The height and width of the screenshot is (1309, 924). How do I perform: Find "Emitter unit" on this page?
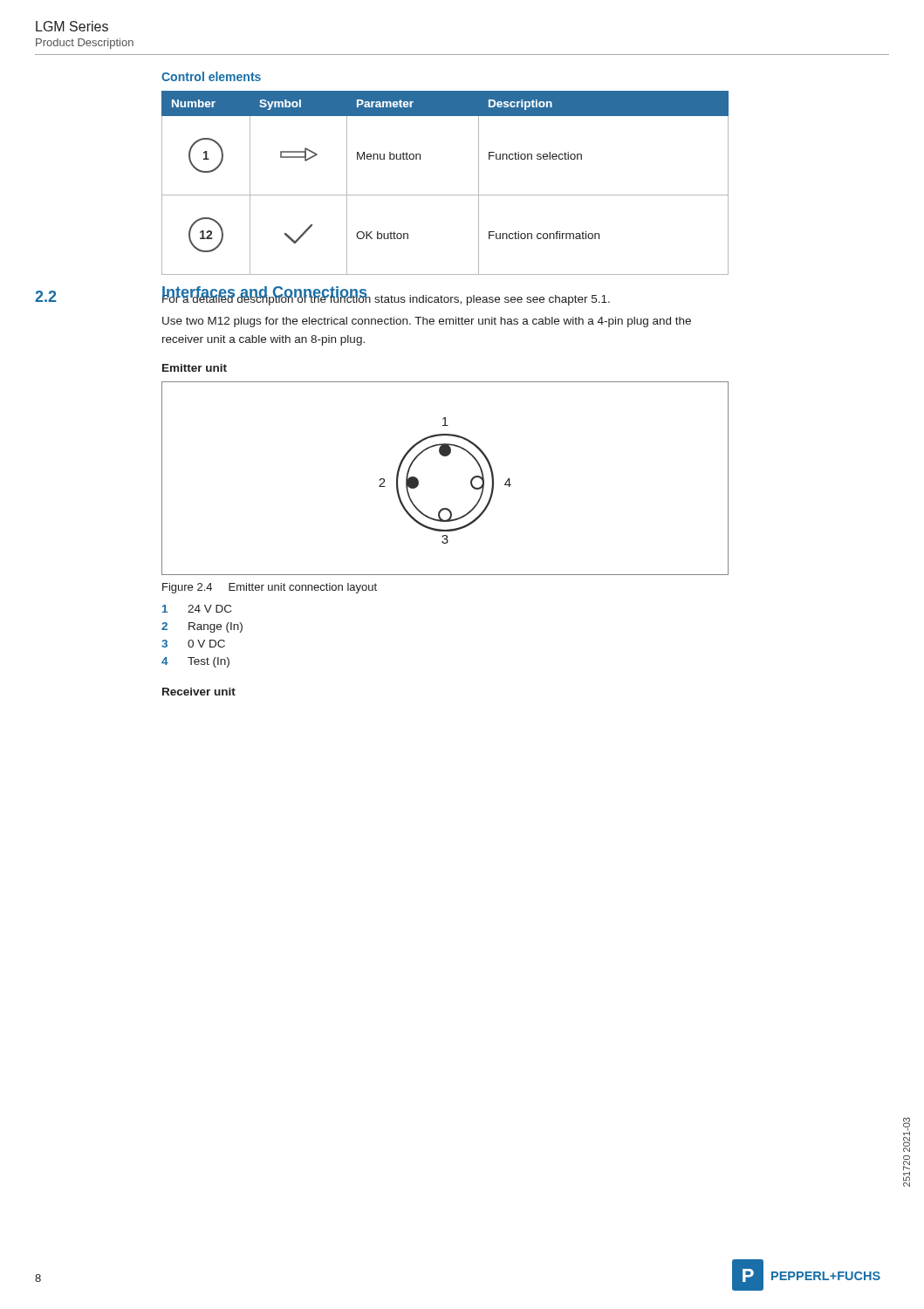click(194, 368)
